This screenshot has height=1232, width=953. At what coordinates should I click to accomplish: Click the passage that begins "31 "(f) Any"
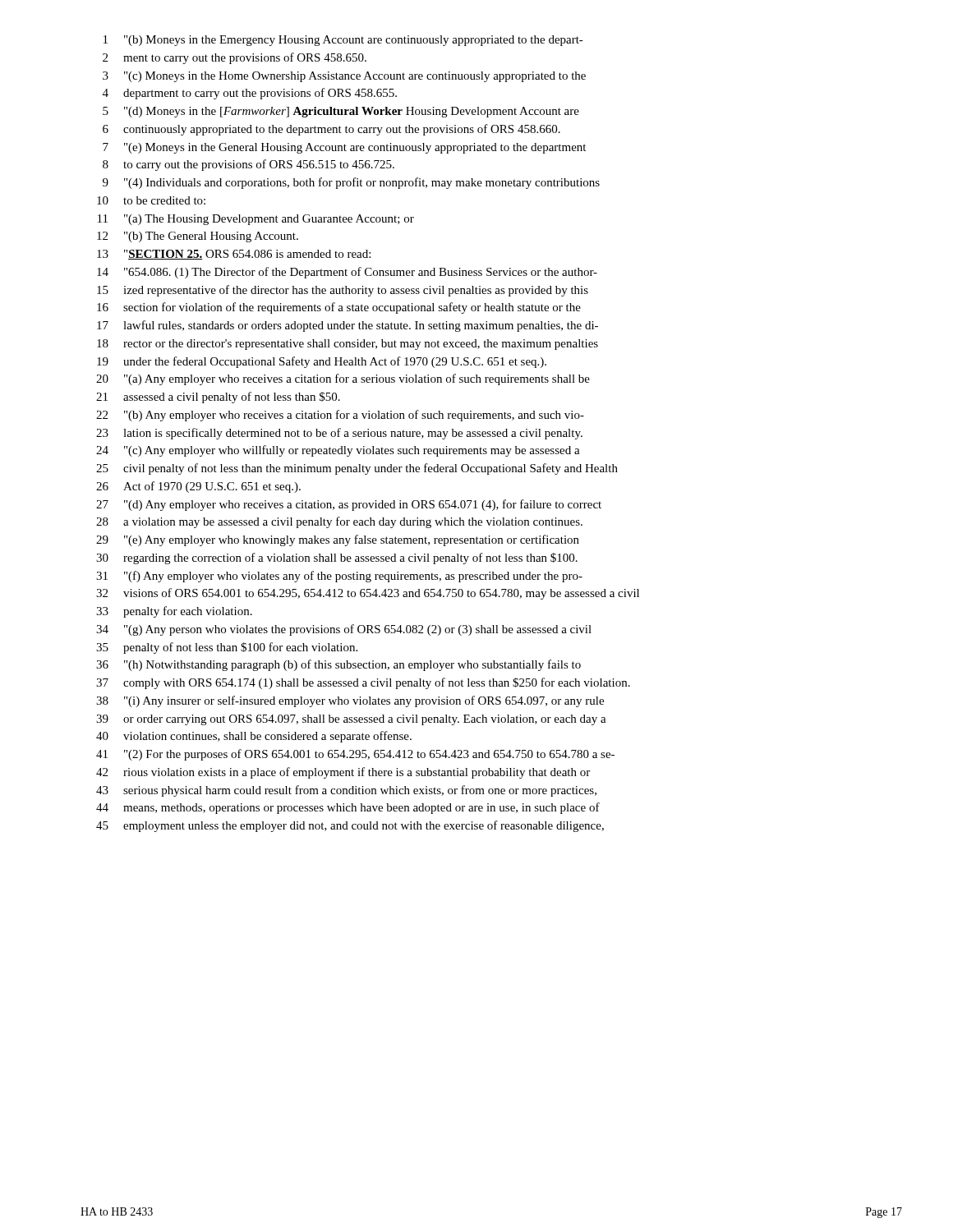491,594
